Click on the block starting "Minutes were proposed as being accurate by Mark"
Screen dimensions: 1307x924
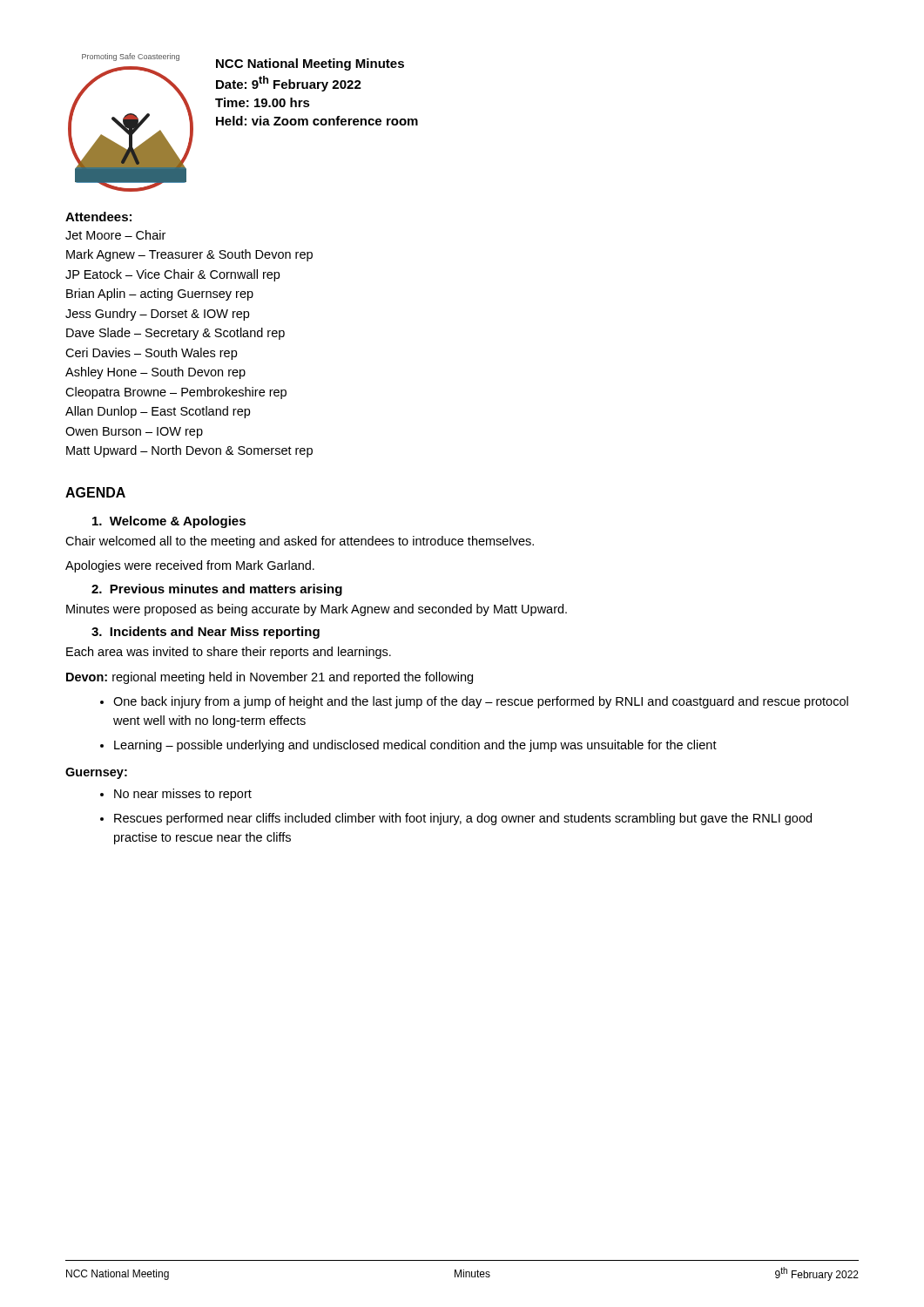tap(317, 609)
